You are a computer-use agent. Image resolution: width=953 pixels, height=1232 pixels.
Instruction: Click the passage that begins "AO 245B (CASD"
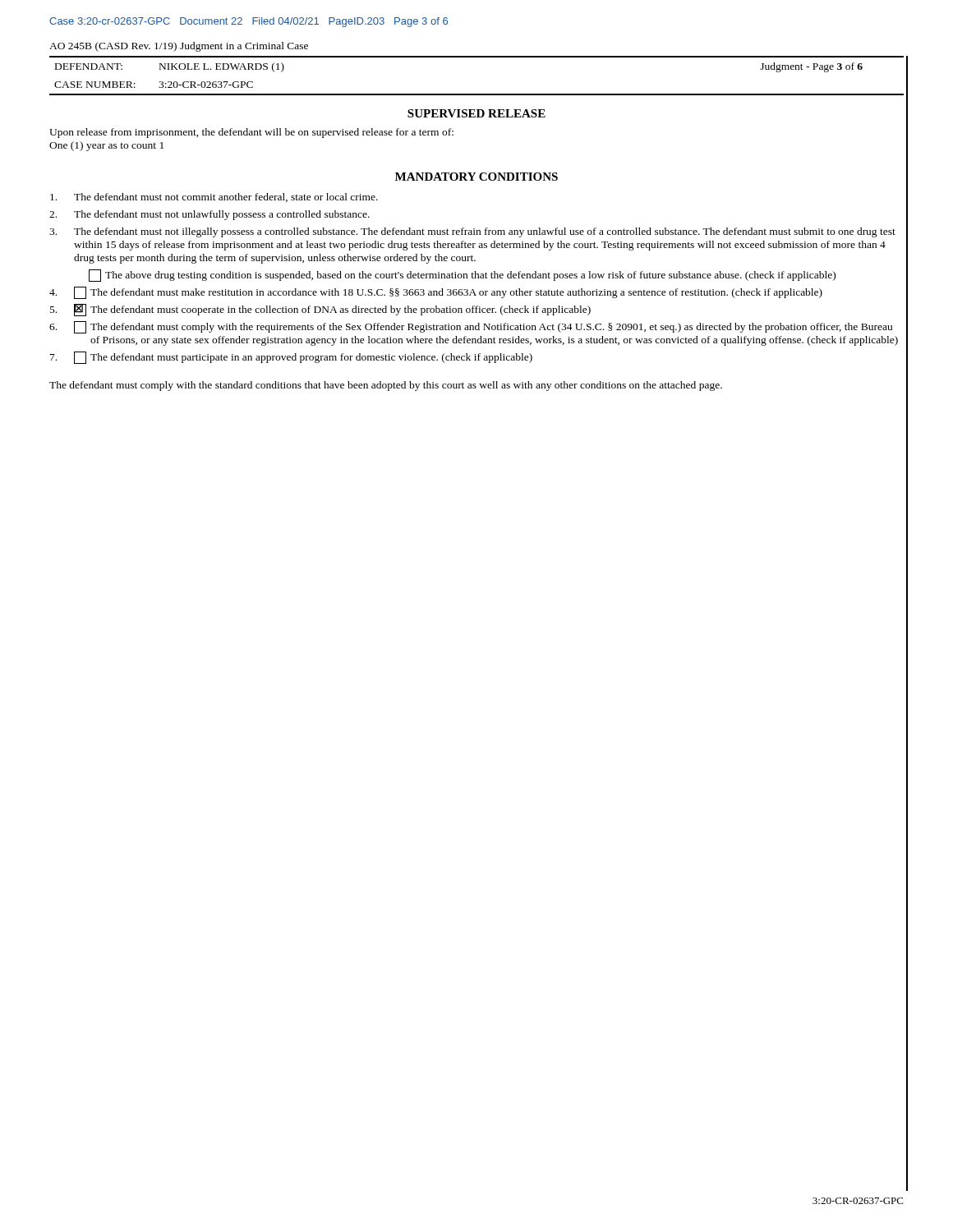click(x=179, y=46)
